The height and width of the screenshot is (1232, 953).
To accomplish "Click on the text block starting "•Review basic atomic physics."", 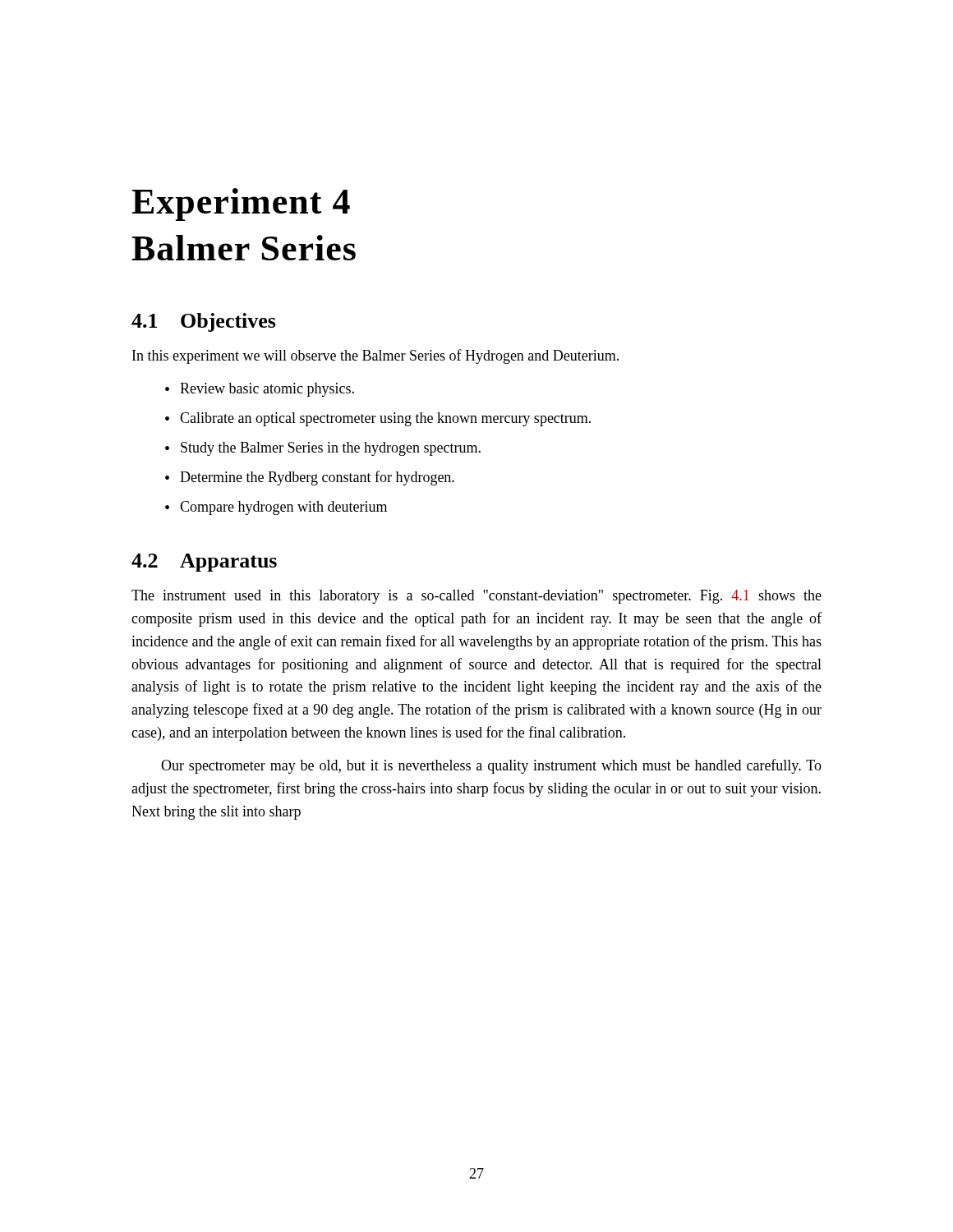I will tap(260, 389).
